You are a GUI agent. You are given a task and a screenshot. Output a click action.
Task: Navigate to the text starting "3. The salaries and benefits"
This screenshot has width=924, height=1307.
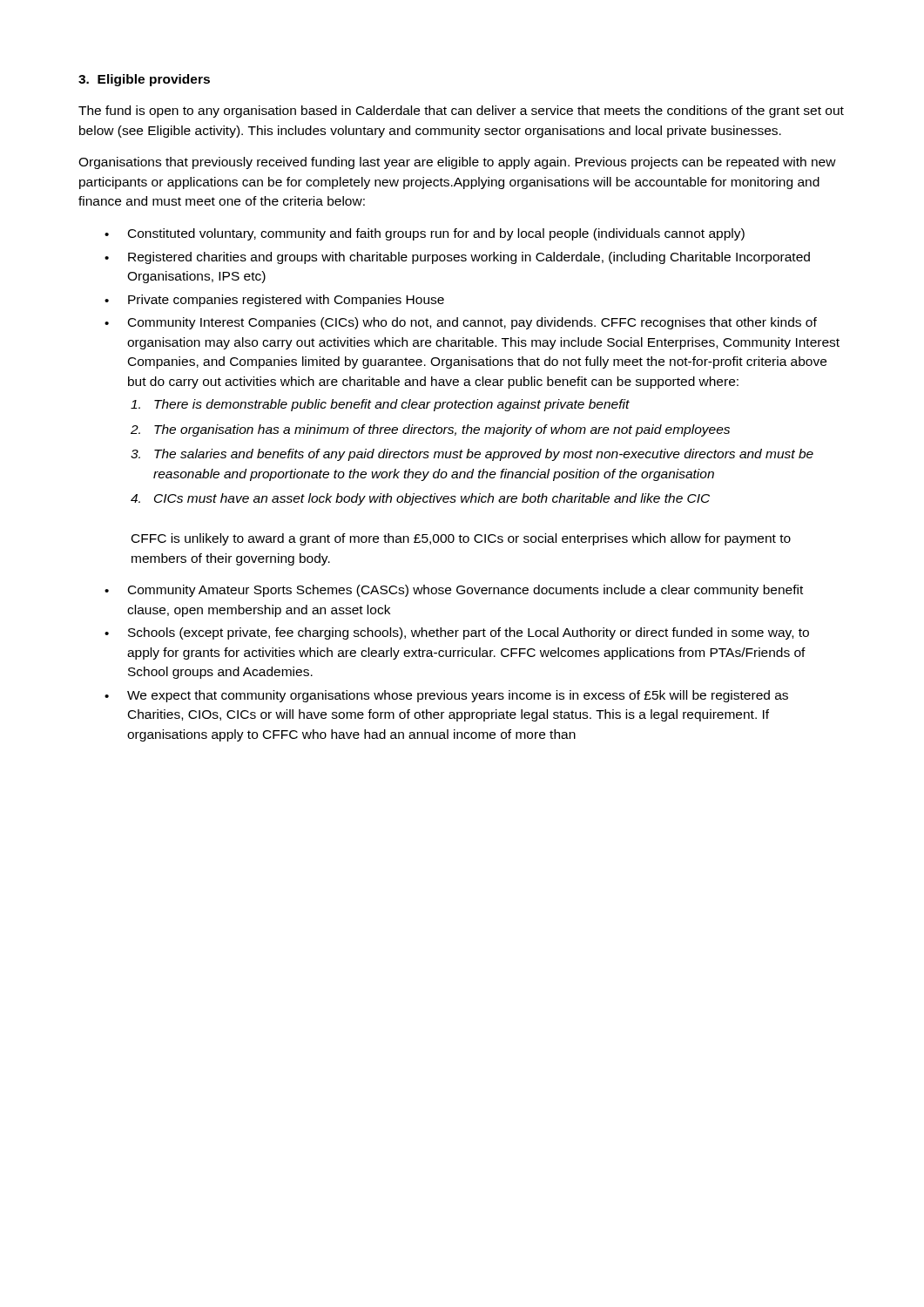pos(488,464)
